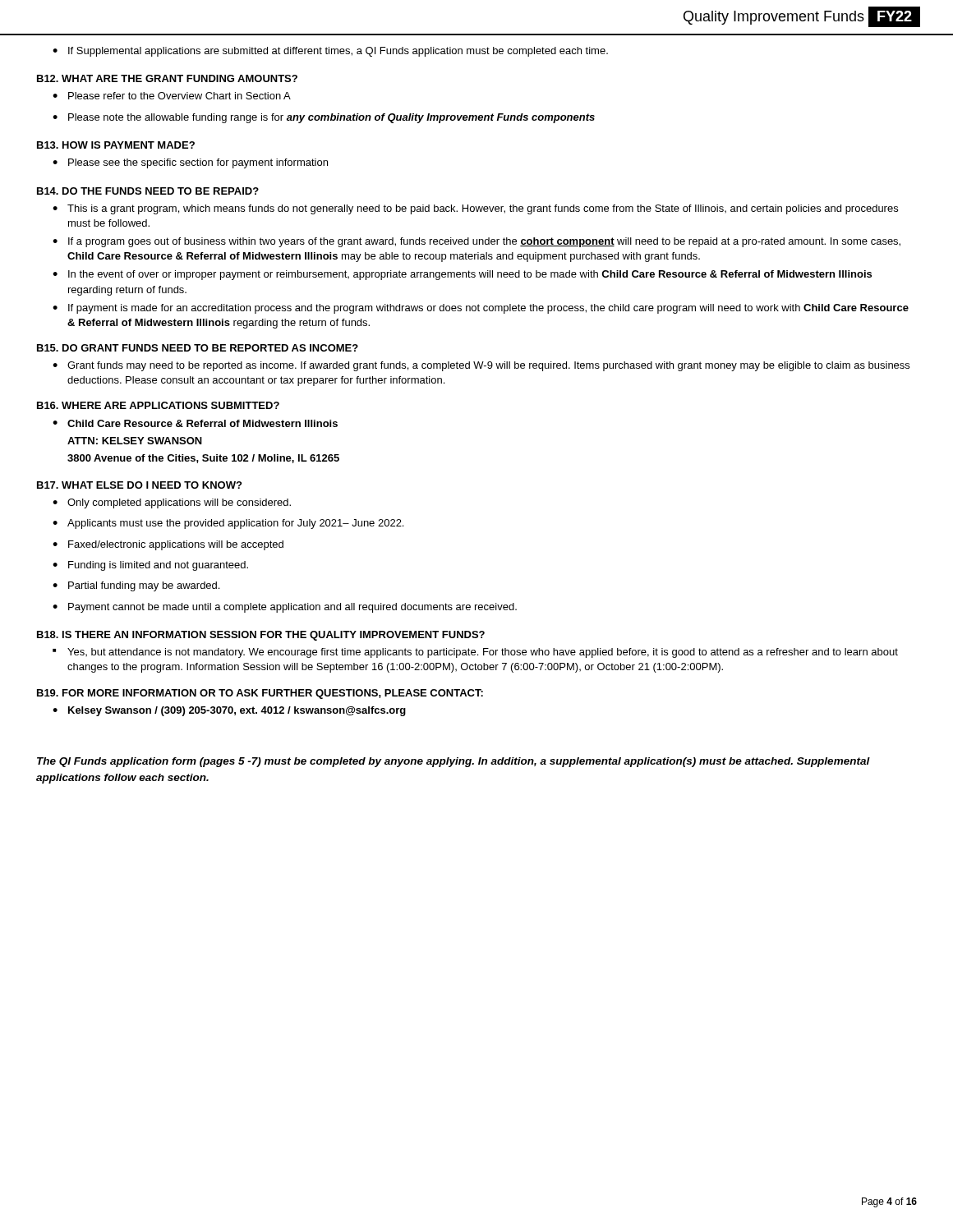The image size is (953, 1232).
Task: Find the block on this page that starts "• Partial funding may"
Action: click(136, 586)
